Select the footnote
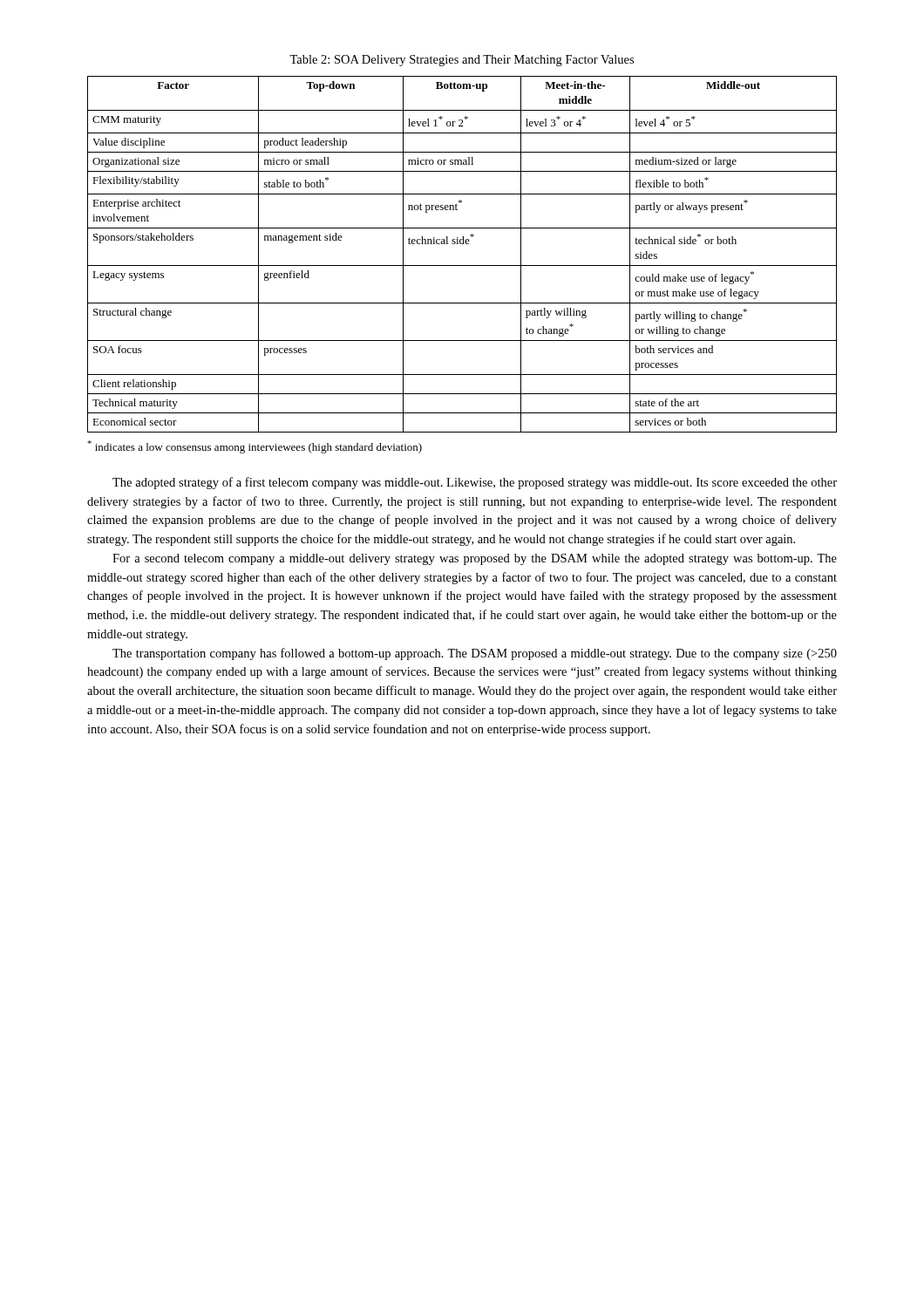The height and width of the screenshot is (1308, 924). 255,445
